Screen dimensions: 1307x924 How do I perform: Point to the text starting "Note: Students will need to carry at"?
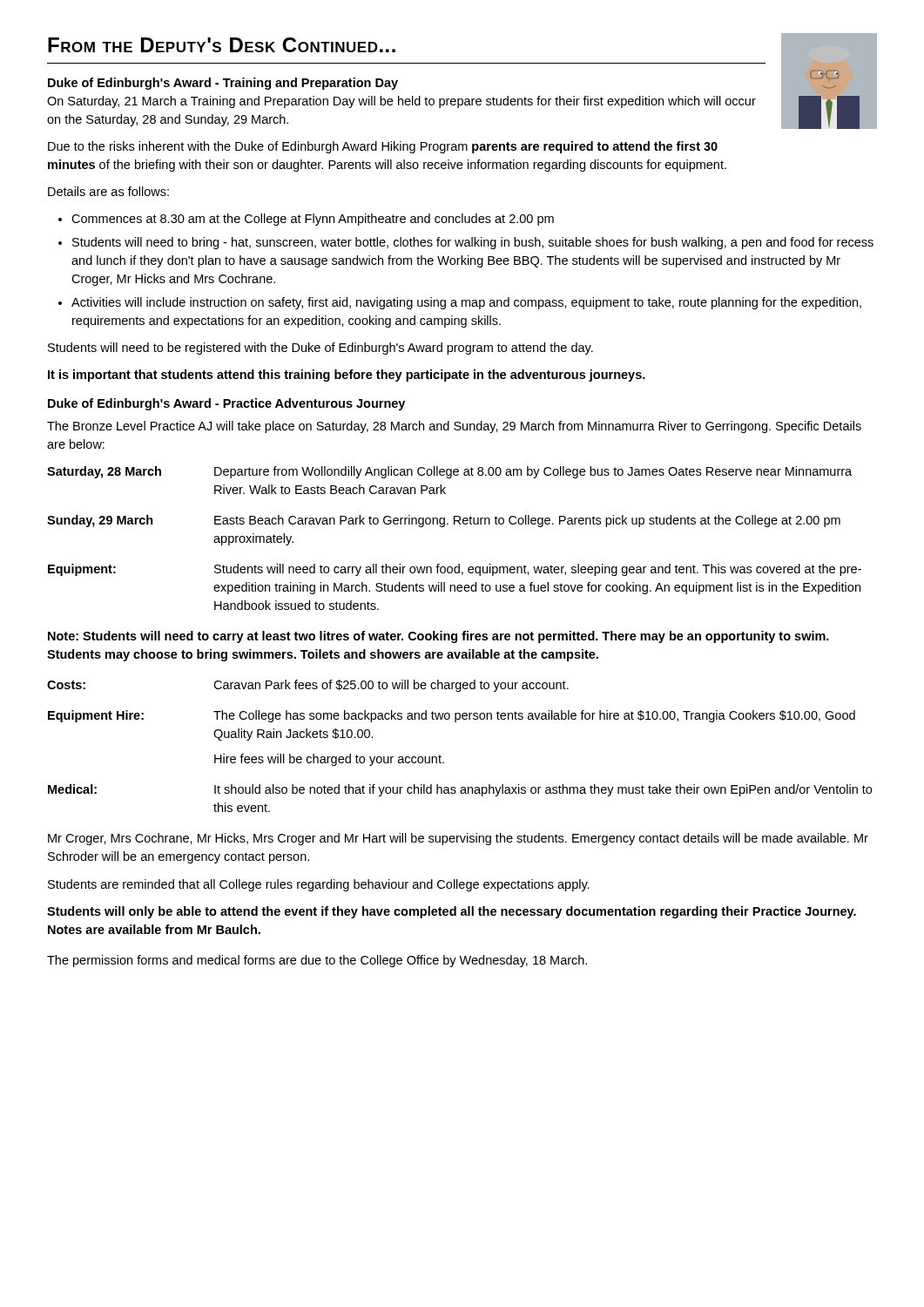click(462, 646)
